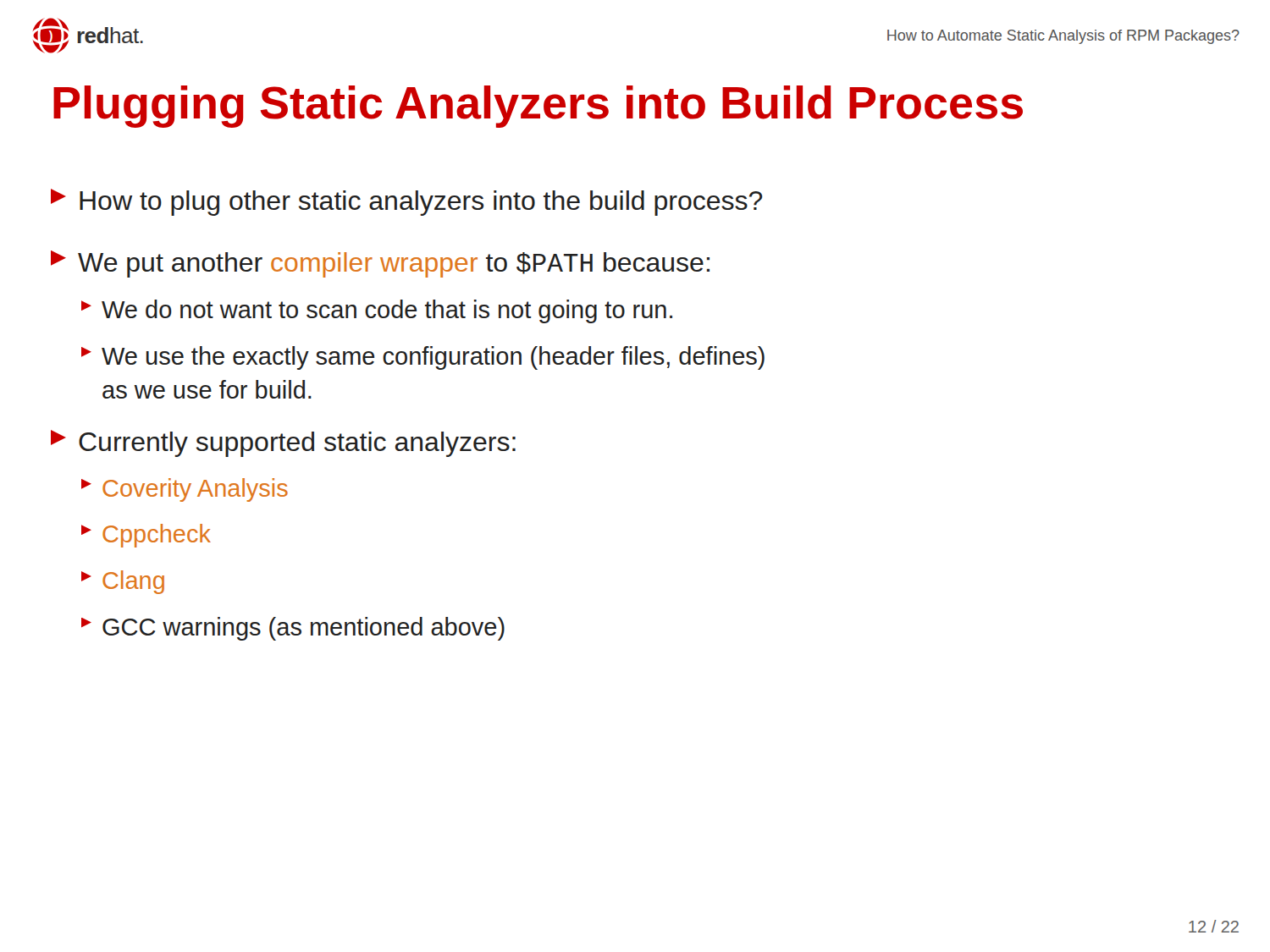Locate the text block starting "Coverity Analysis"
This screenshot has width=1270, height=952.
pyautogui.click(x=185, y=488)
